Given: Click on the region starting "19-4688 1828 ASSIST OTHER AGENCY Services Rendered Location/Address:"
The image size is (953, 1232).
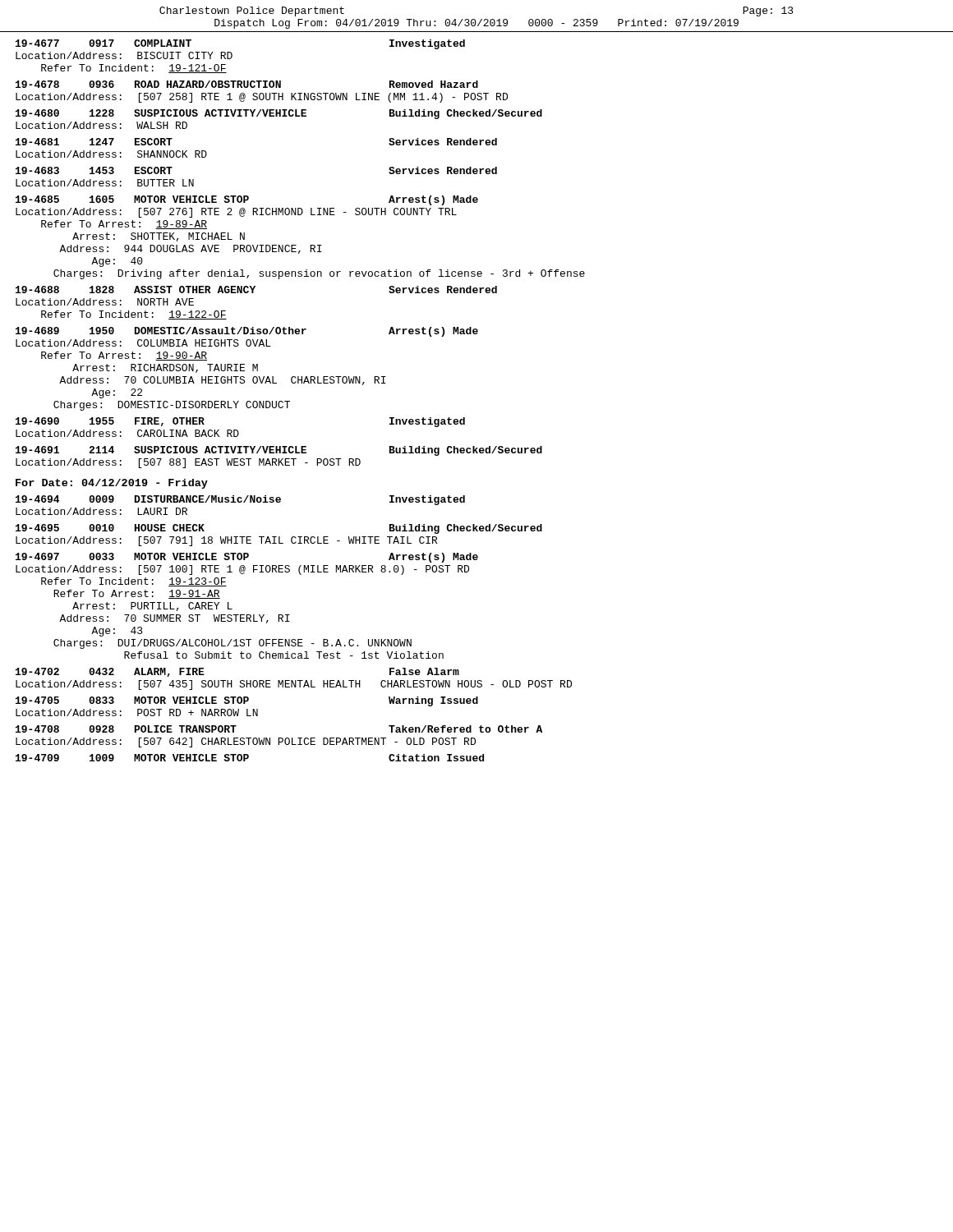Looking at the screenshot, I should point(476,303).
